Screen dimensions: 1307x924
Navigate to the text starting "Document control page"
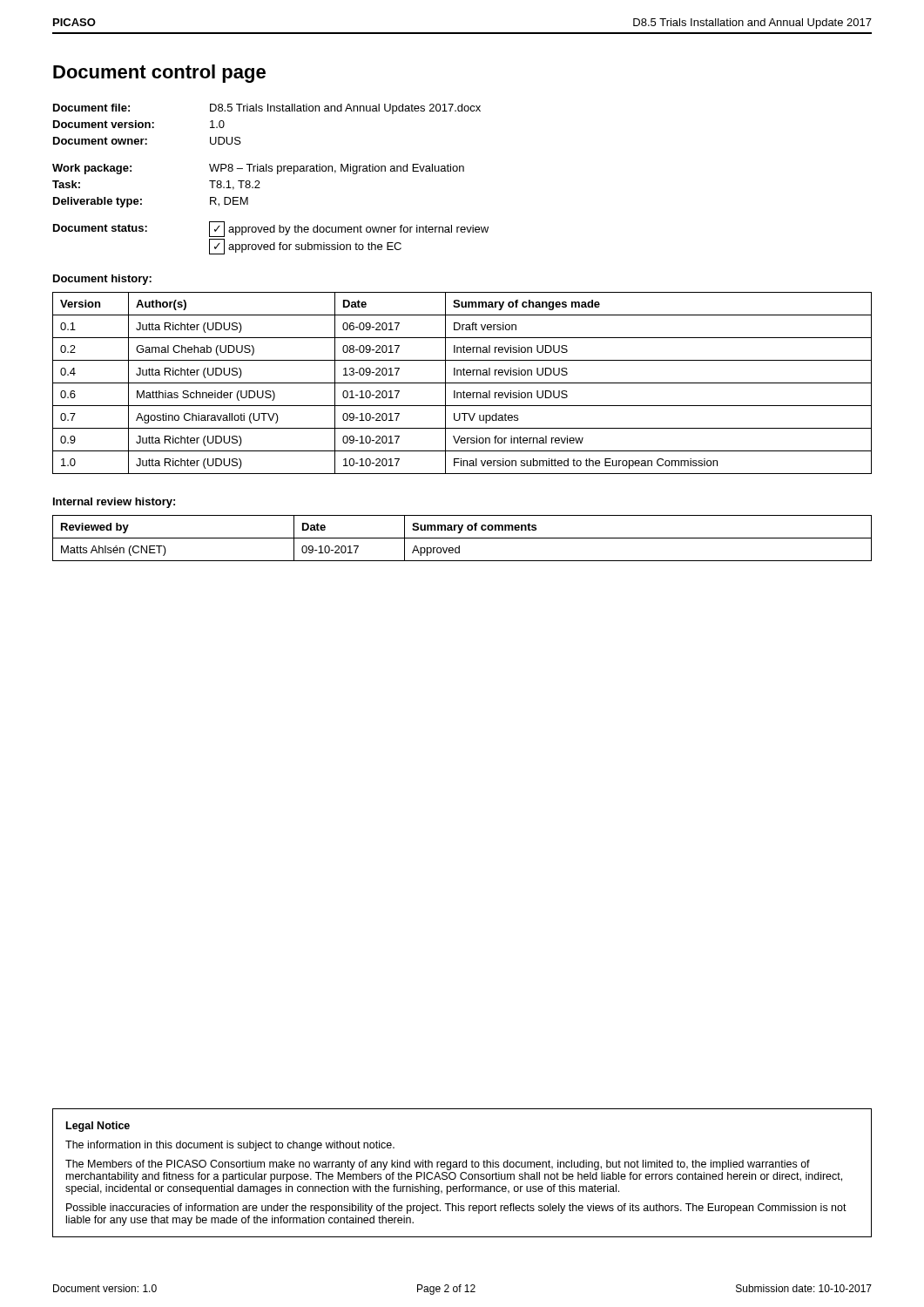point(159,72)
